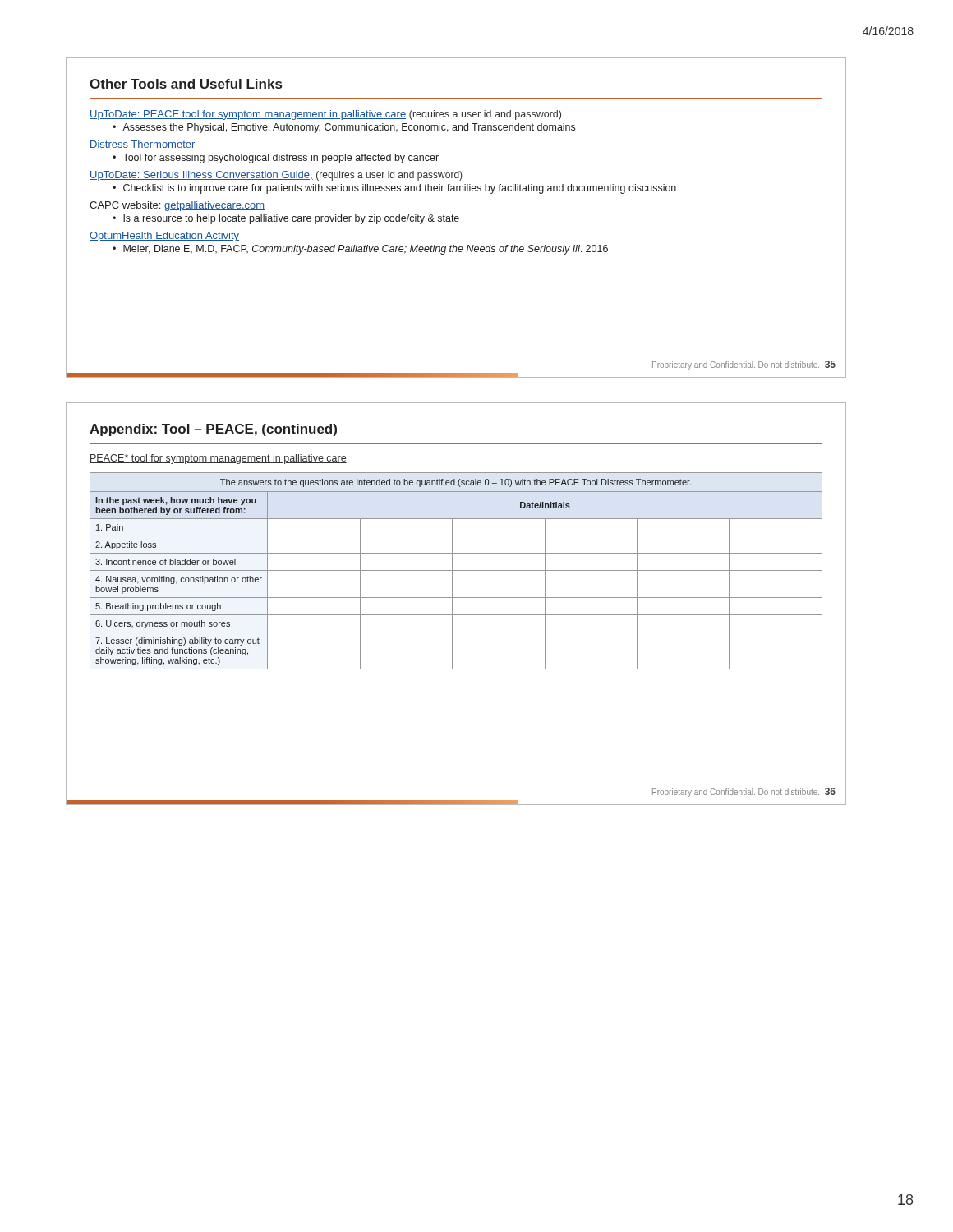The height and width of the screenshot is (1232, 953).
Task: Locate the block of text that opens with "• Assesses the Physical, Emotive, Autonomy, Communication,"
Action: click(x=344, y=127)
